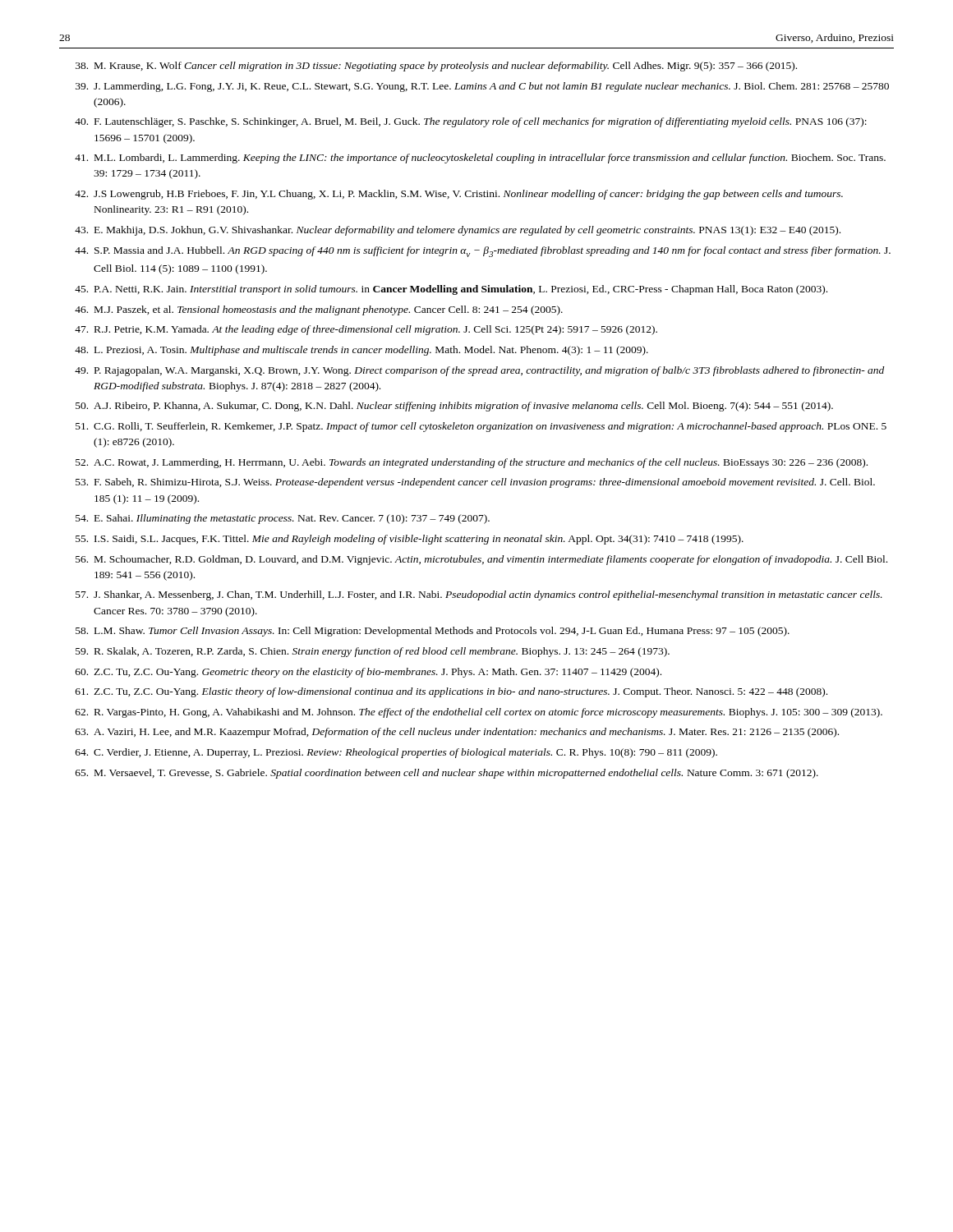Click on the element starting "52. A.C. Rowat, J. Lammerding, H. Herrmann, U."

click(476, 462)
